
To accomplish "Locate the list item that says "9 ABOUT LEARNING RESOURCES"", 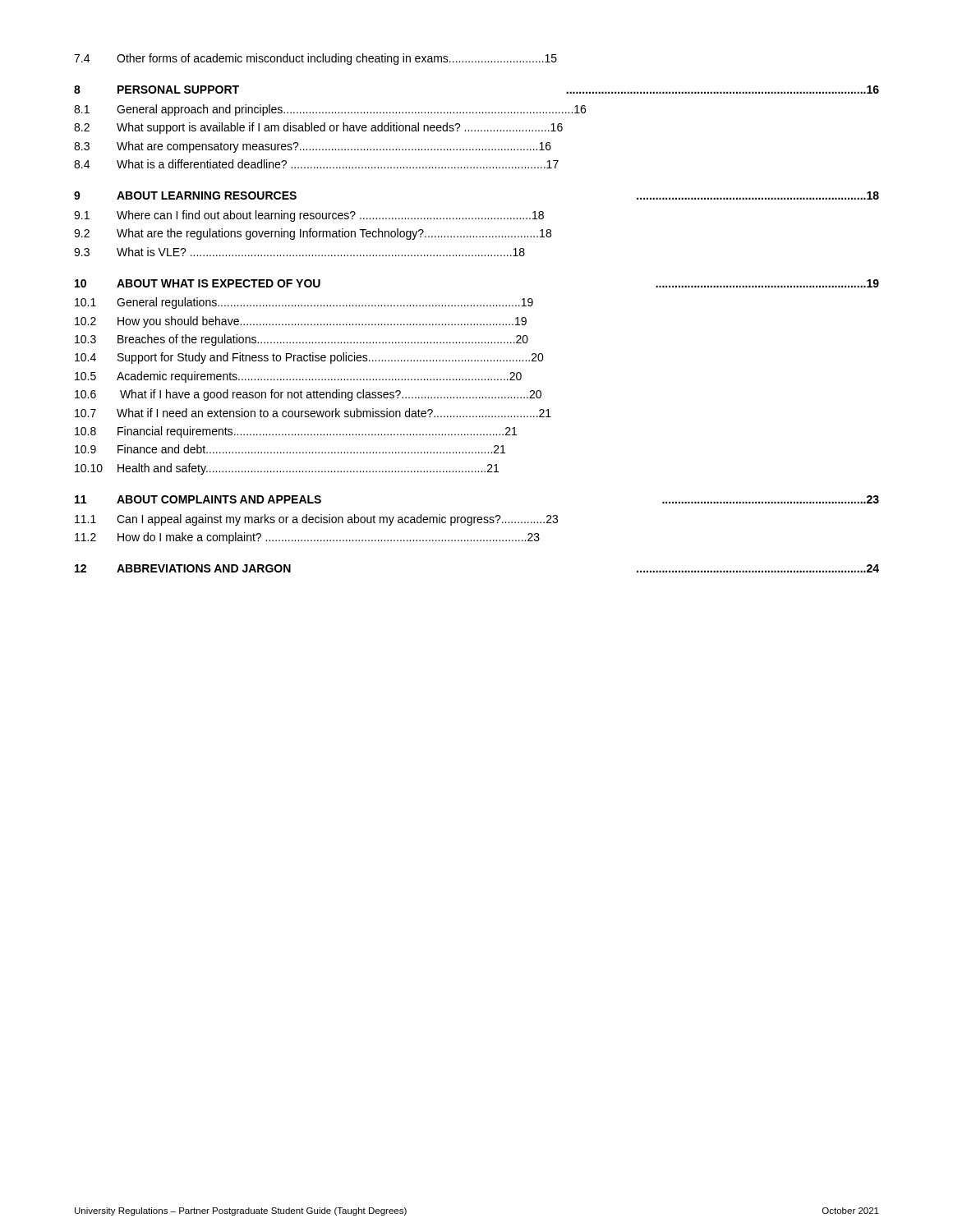I will pos(77,196).
